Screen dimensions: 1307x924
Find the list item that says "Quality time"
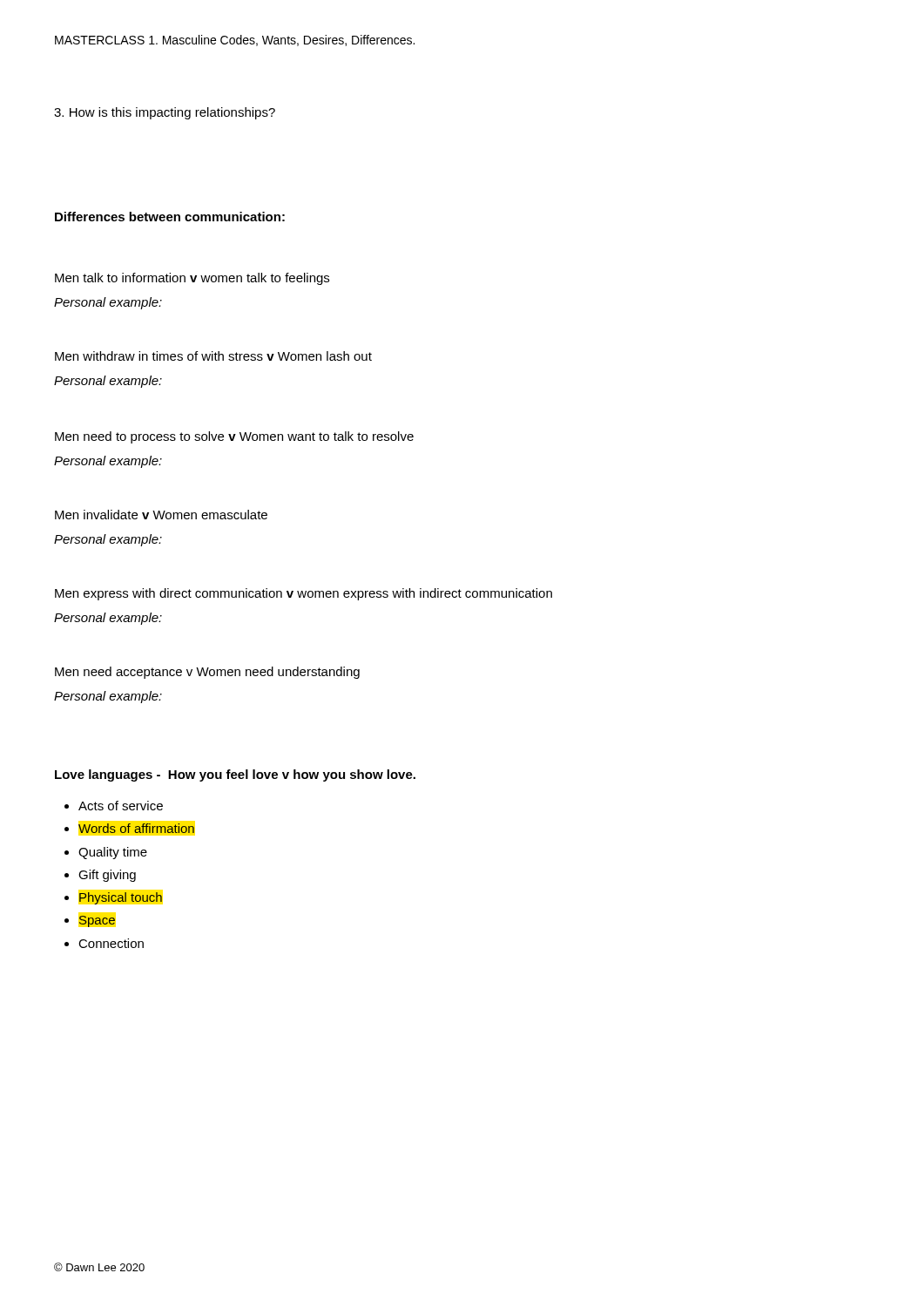pyautogui.click(x=113, y=851)
